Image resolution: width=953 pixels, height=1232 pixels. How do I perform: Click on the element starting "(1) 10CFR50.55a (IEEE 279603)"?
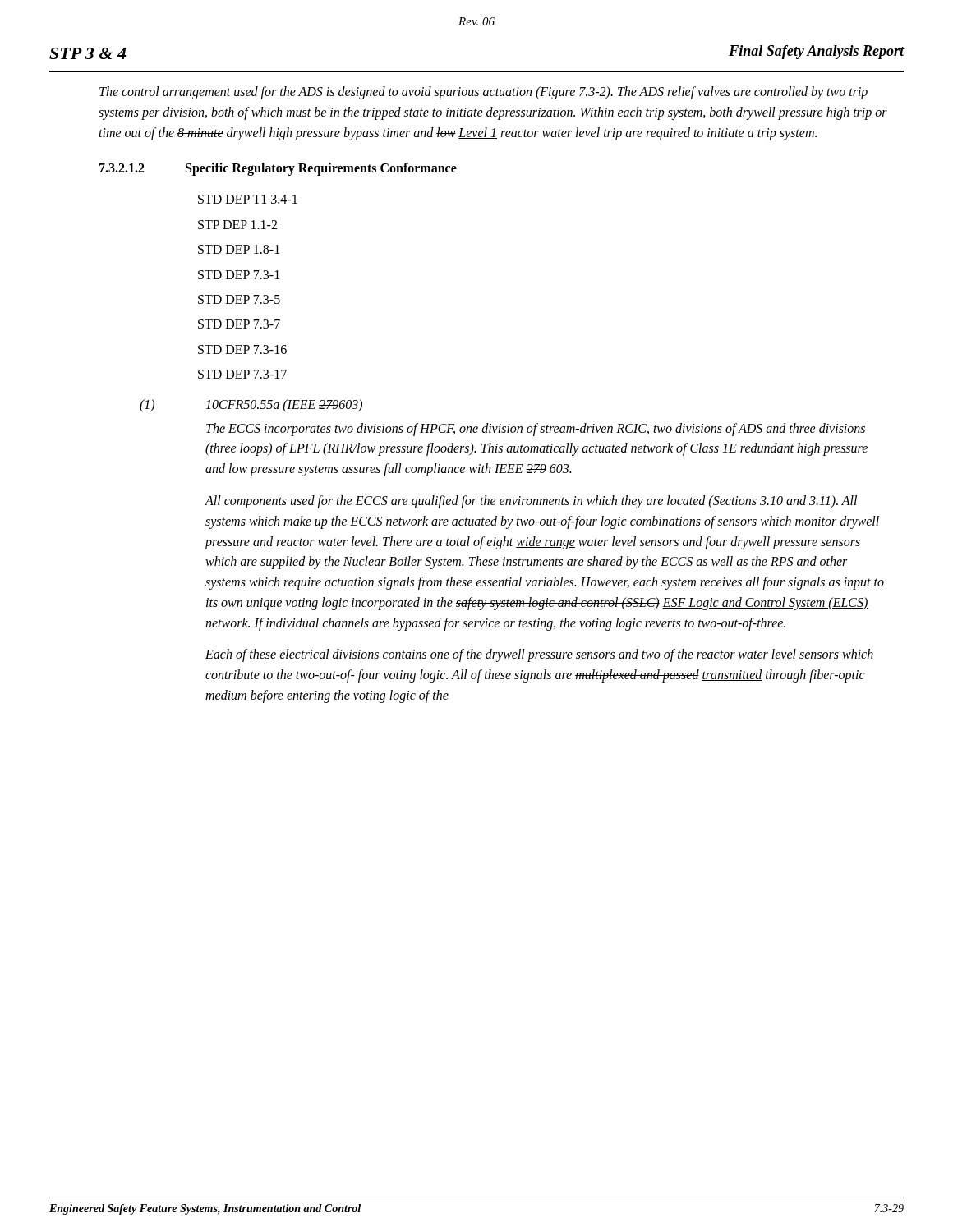251,404
